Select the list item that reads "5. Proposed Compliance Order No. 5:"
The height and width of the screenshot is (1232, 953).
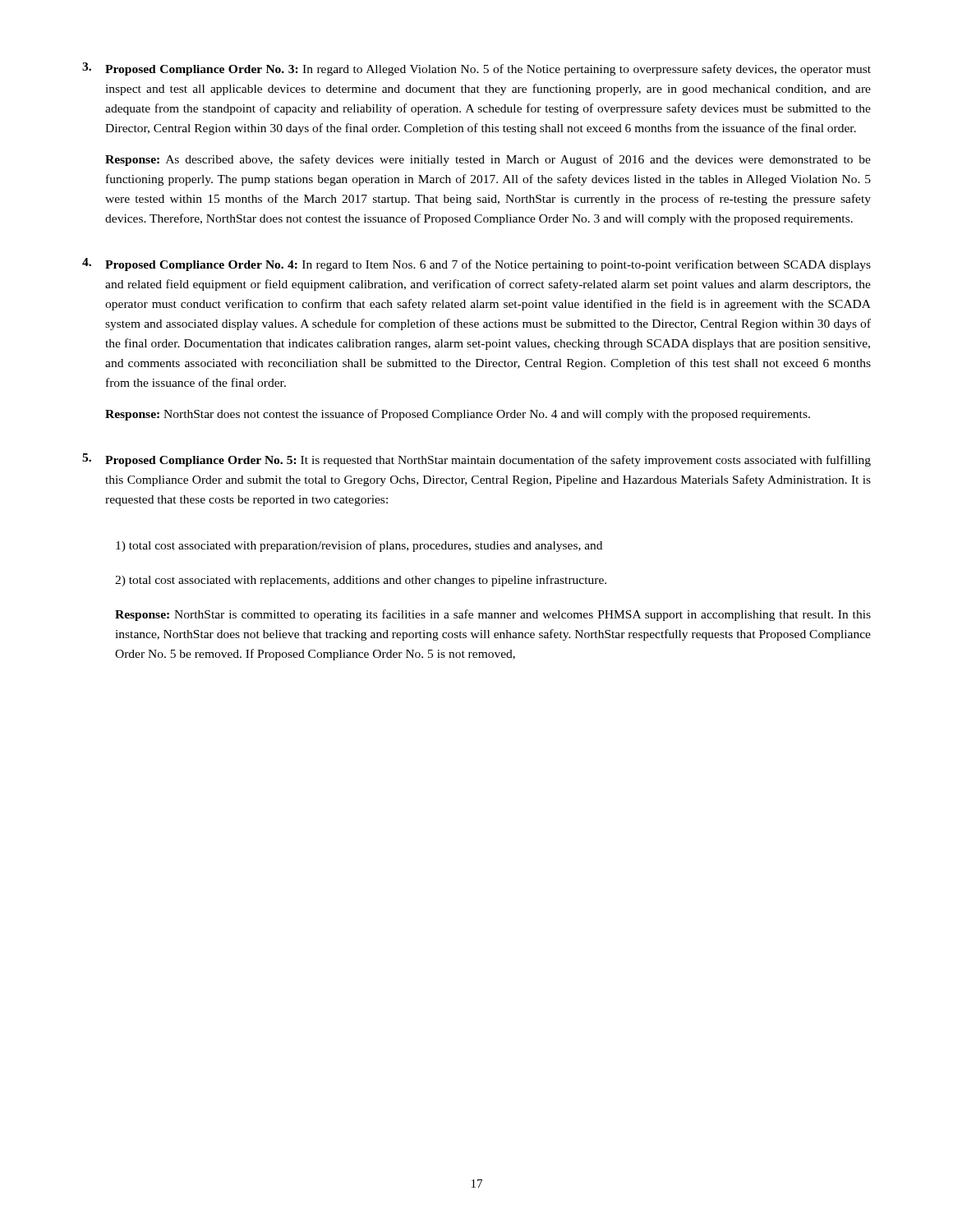point(476,486)
